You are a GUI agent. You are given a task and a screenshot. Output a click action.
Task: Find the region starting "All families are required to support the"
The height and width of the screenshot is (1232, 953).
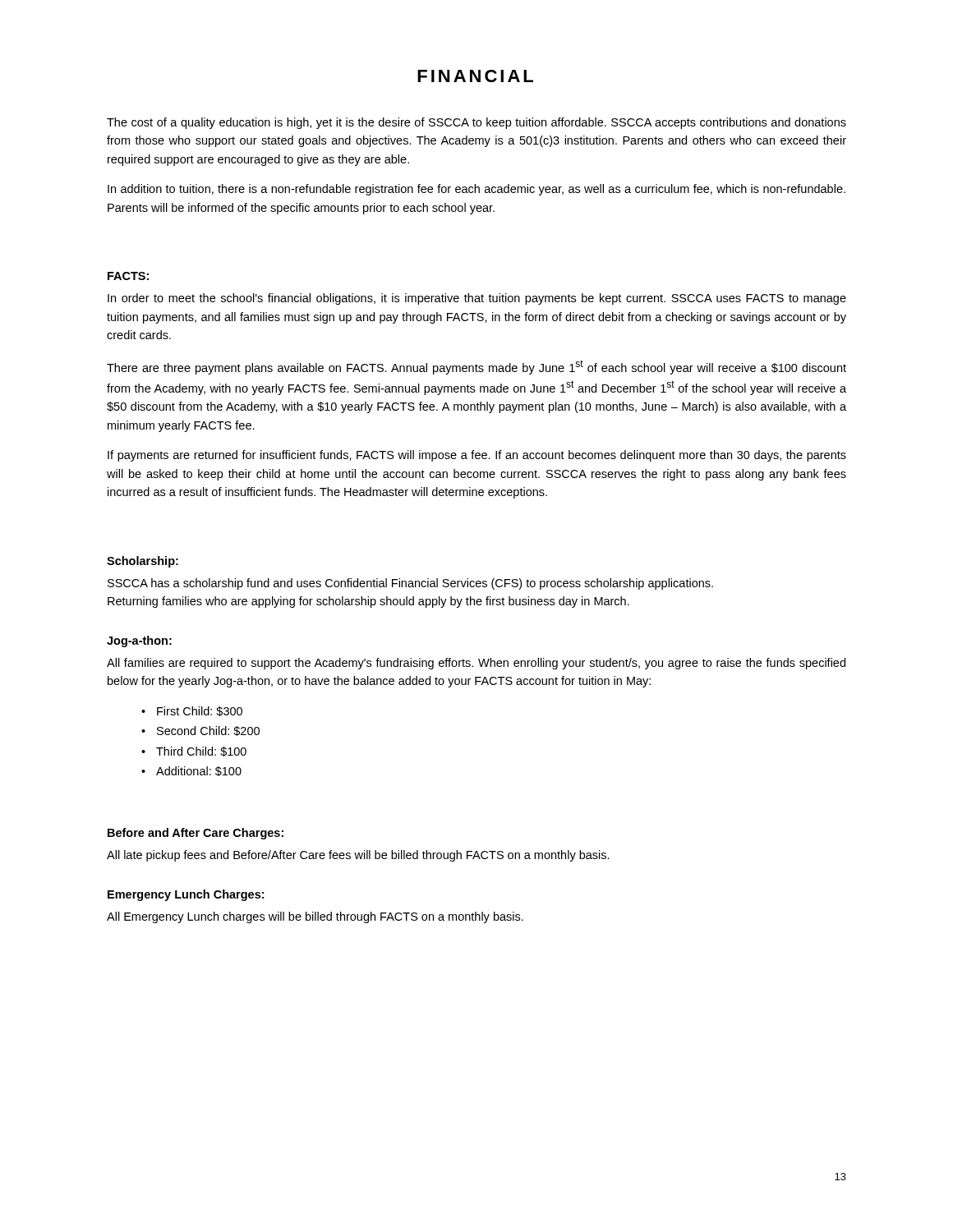476,672
